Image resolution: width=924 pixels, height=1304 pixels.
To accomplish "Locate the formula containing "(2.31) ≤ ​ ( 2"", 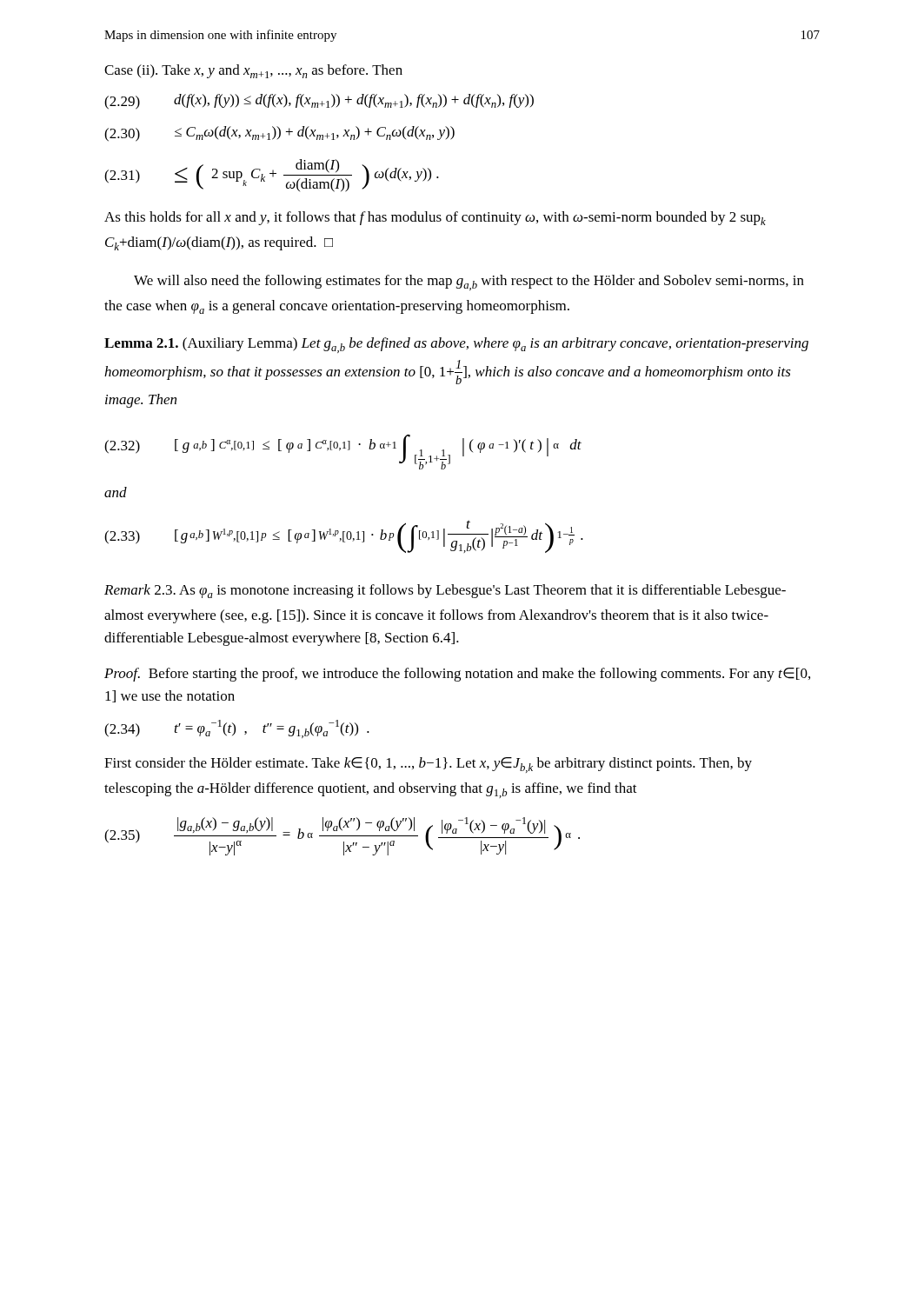I will 272,176.
